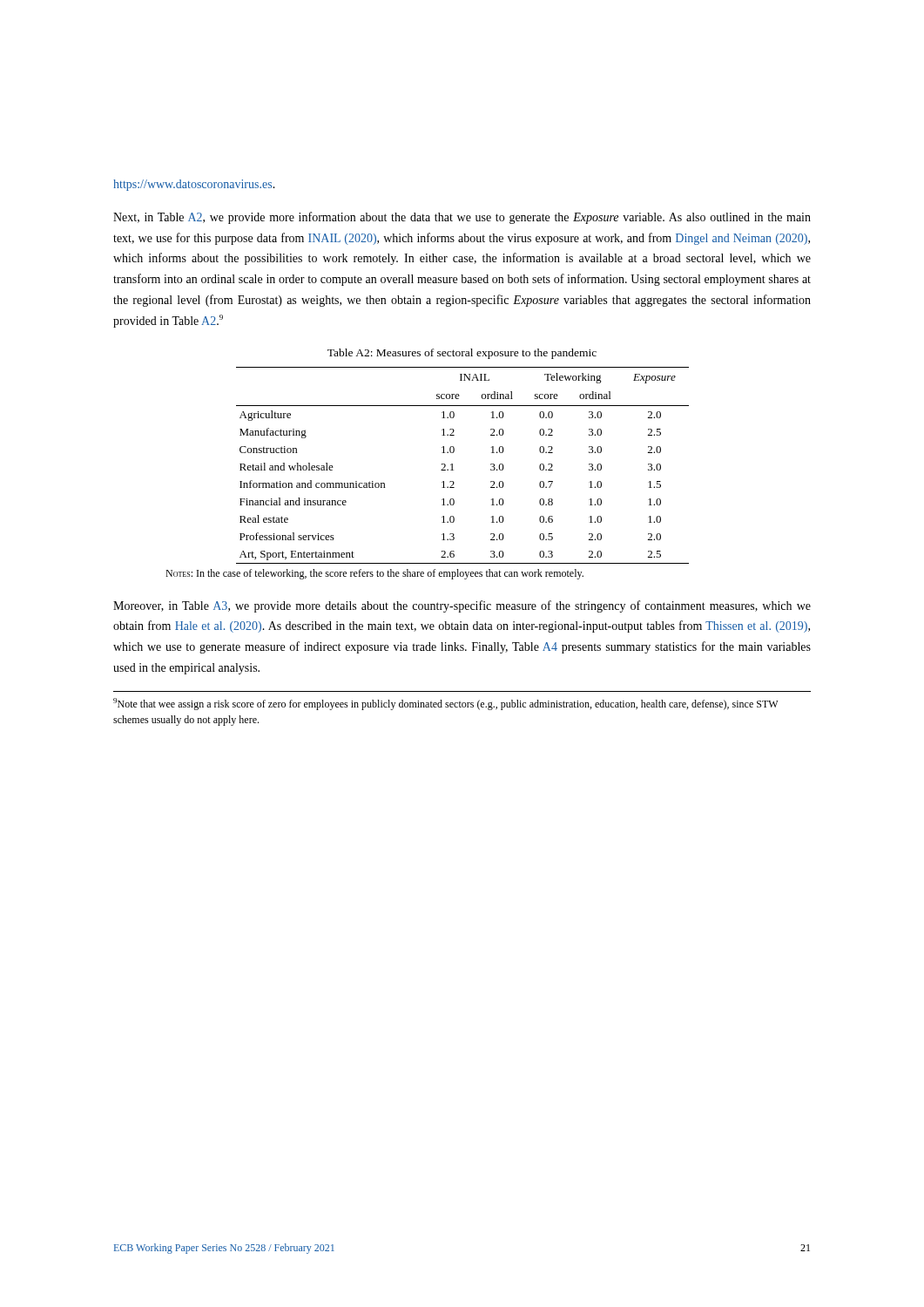Click on the caption with the text "Table A2: Measures of sectoral exposure to the"

tap(462, 352)
